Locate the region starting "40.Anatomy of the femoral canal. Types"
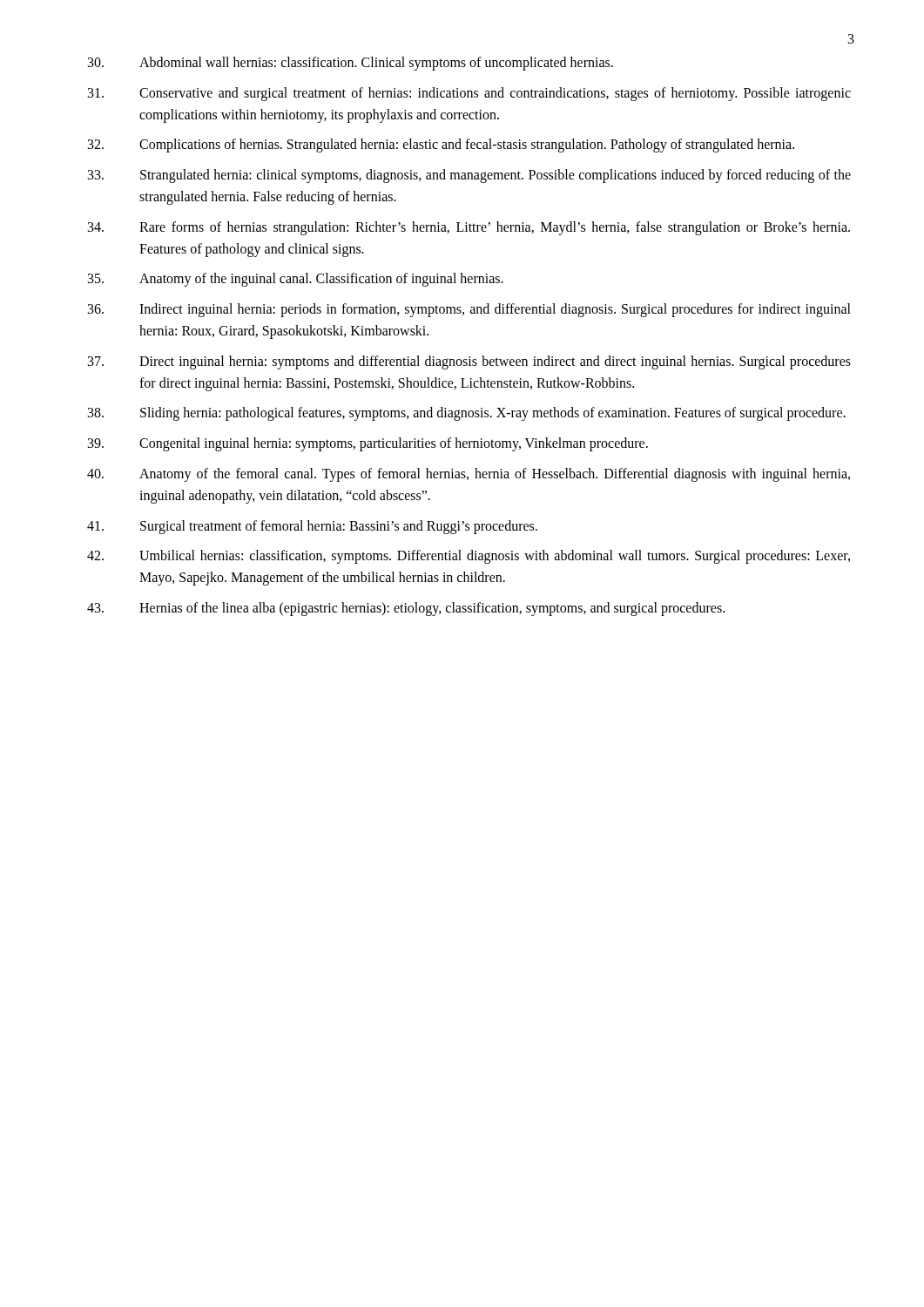The height and width of the screenshot is (1307, 924). (469, 485)
